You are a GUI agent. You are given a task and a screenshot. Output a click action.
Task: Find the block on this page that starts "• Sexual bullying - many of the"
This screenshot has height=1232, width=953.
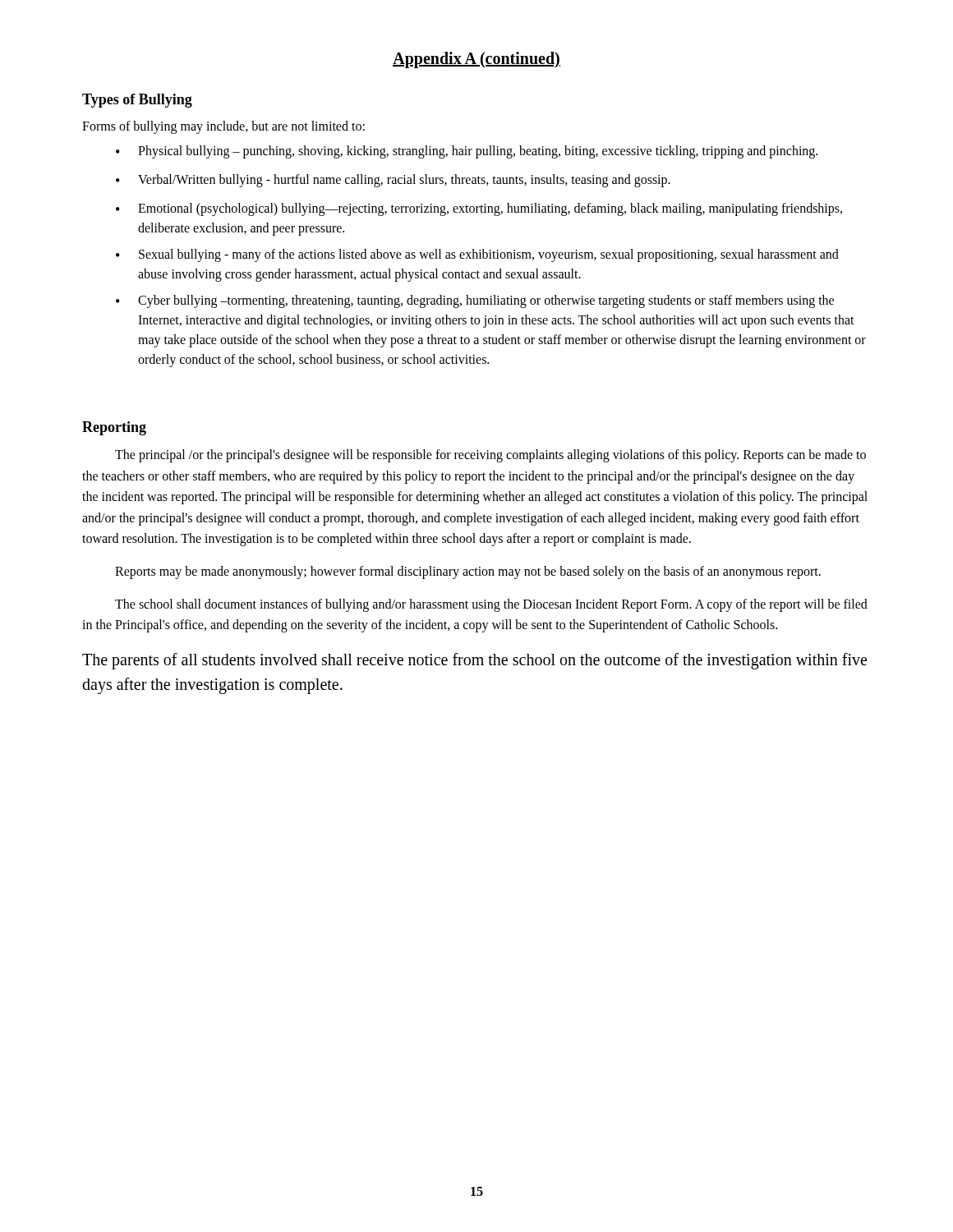tap(485, 265)
